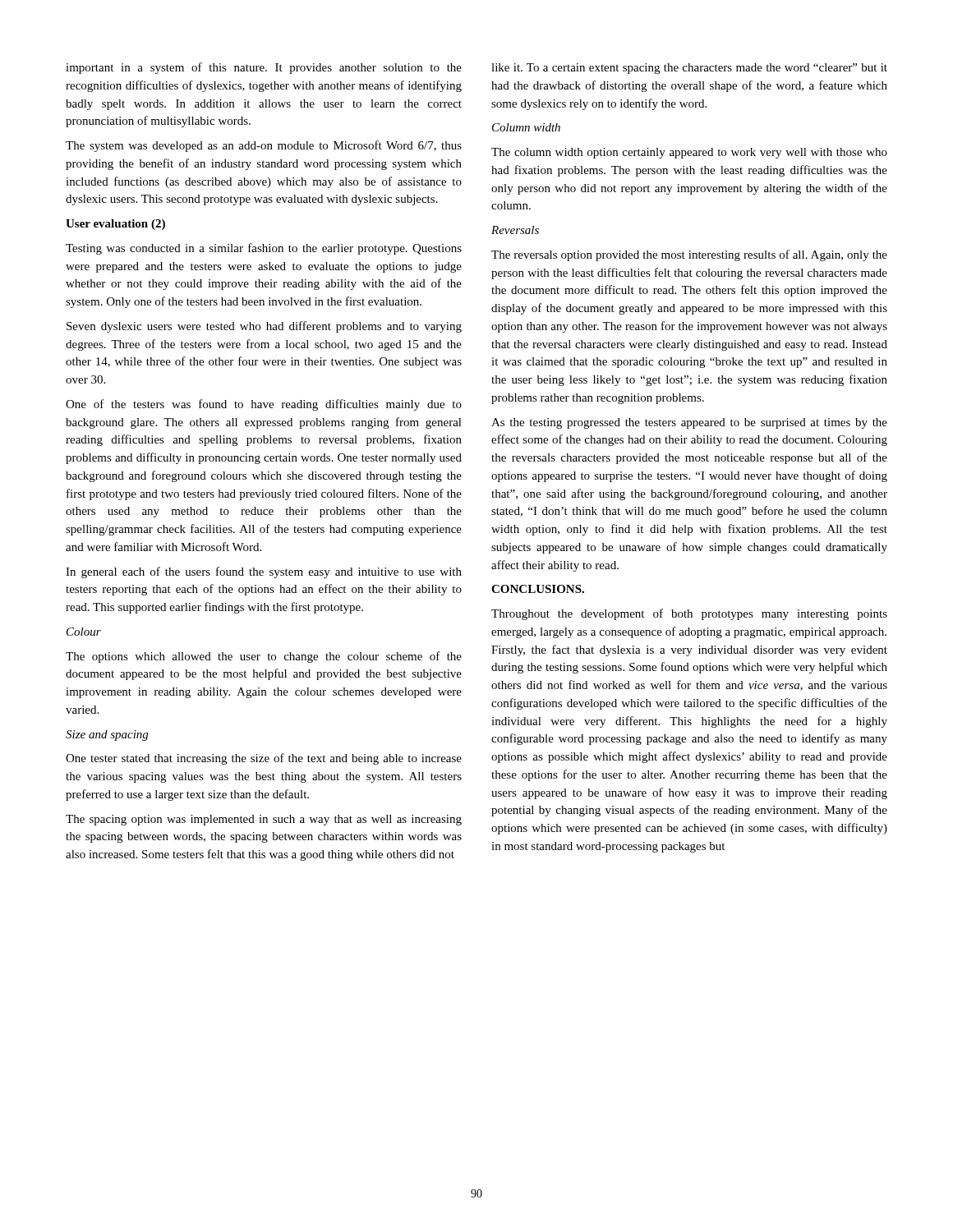Click on the text block starting "Size and spacing"
Image resolution: width=953 pixels, height=1232 pixels.
click(x=107, y=736)
